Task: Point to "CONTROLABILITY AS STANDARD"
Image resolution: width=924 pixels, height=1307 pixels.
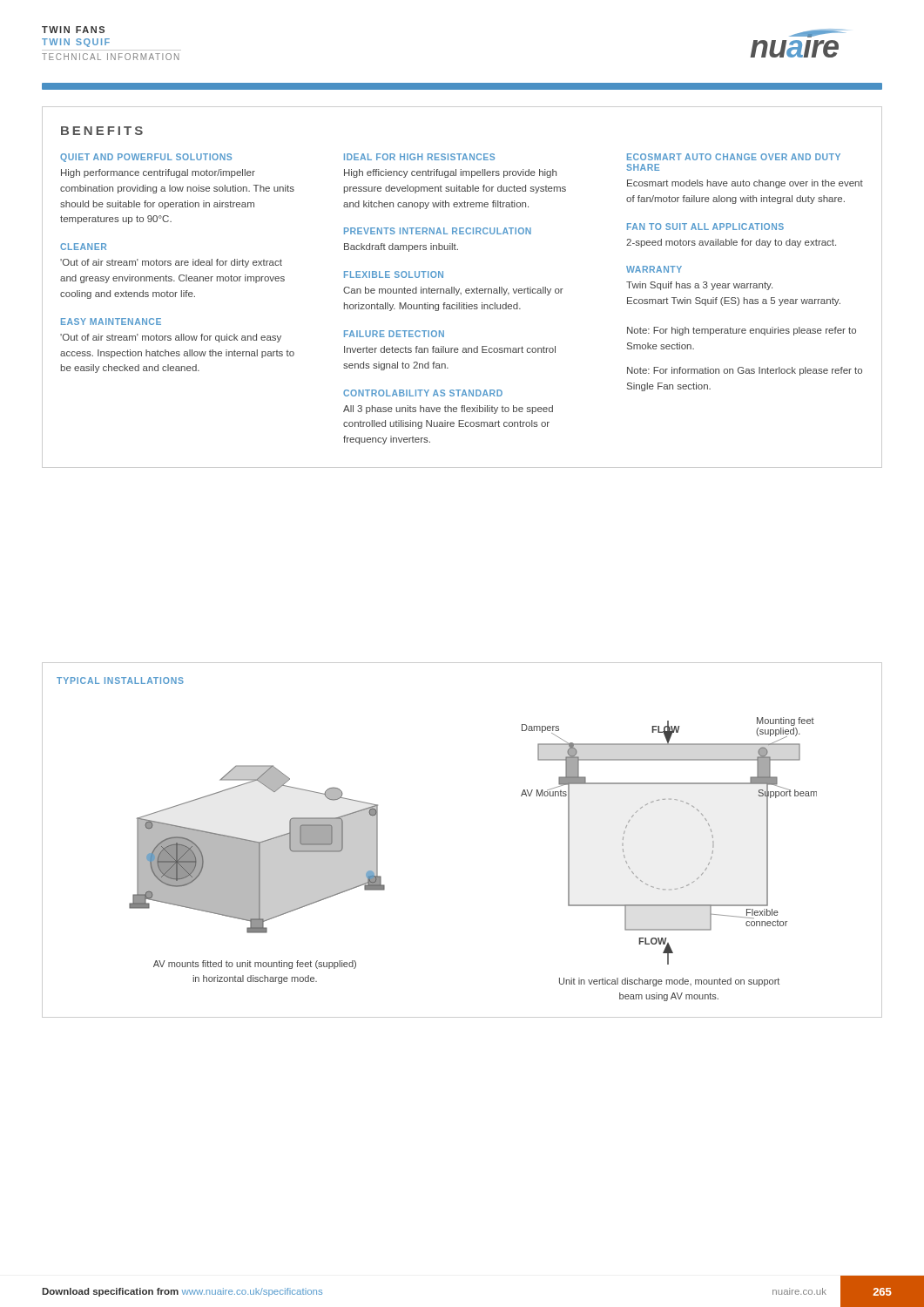Action: pyautogui.click(x=423, y=392)
